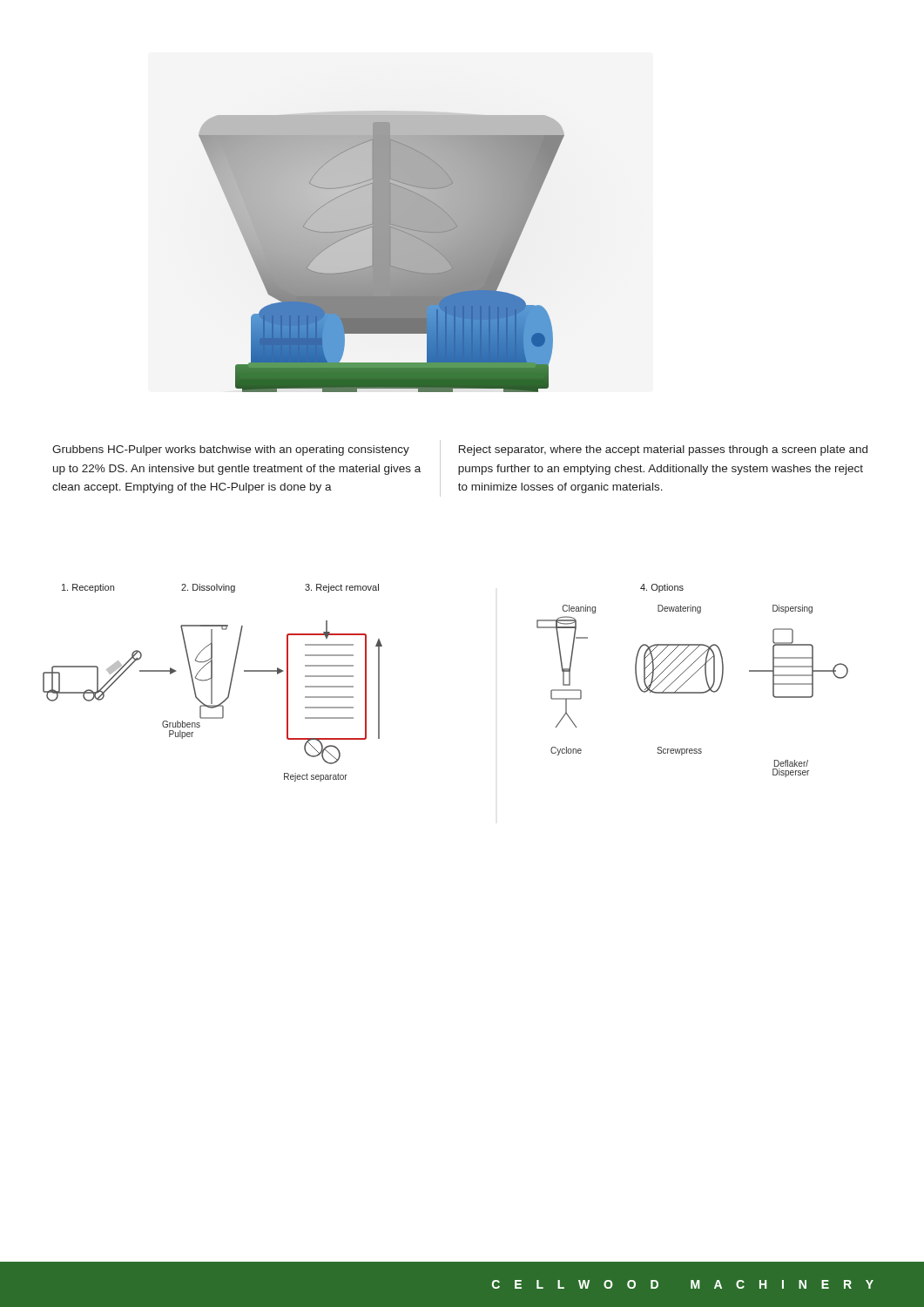
Task: Navigate to the element starting "Grubbens HC-Pulper works batchwise with an op­erating"
Action: [237, 468]
